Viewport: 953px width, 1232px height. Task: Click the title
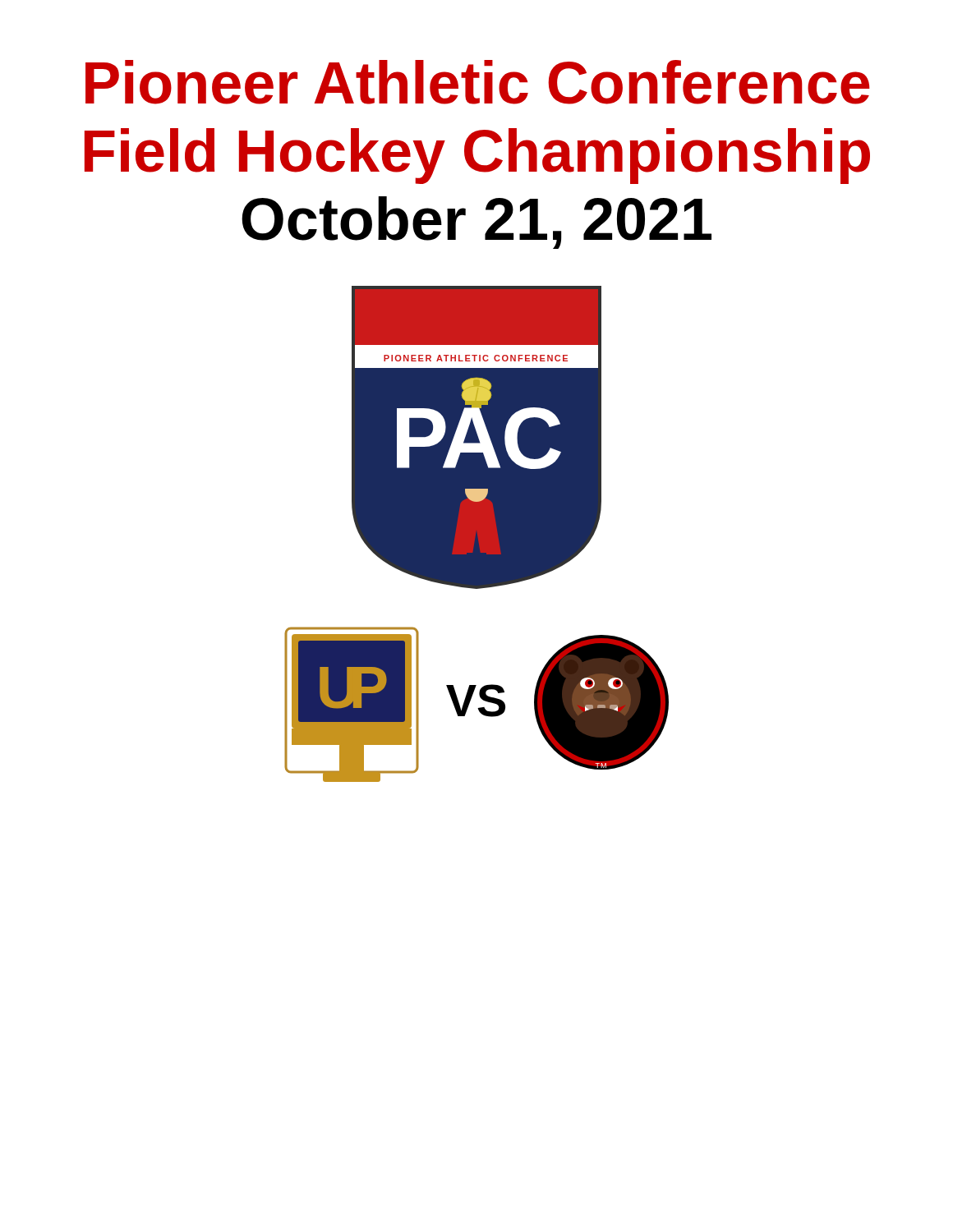pyautogui.click(x=476, y=151)
